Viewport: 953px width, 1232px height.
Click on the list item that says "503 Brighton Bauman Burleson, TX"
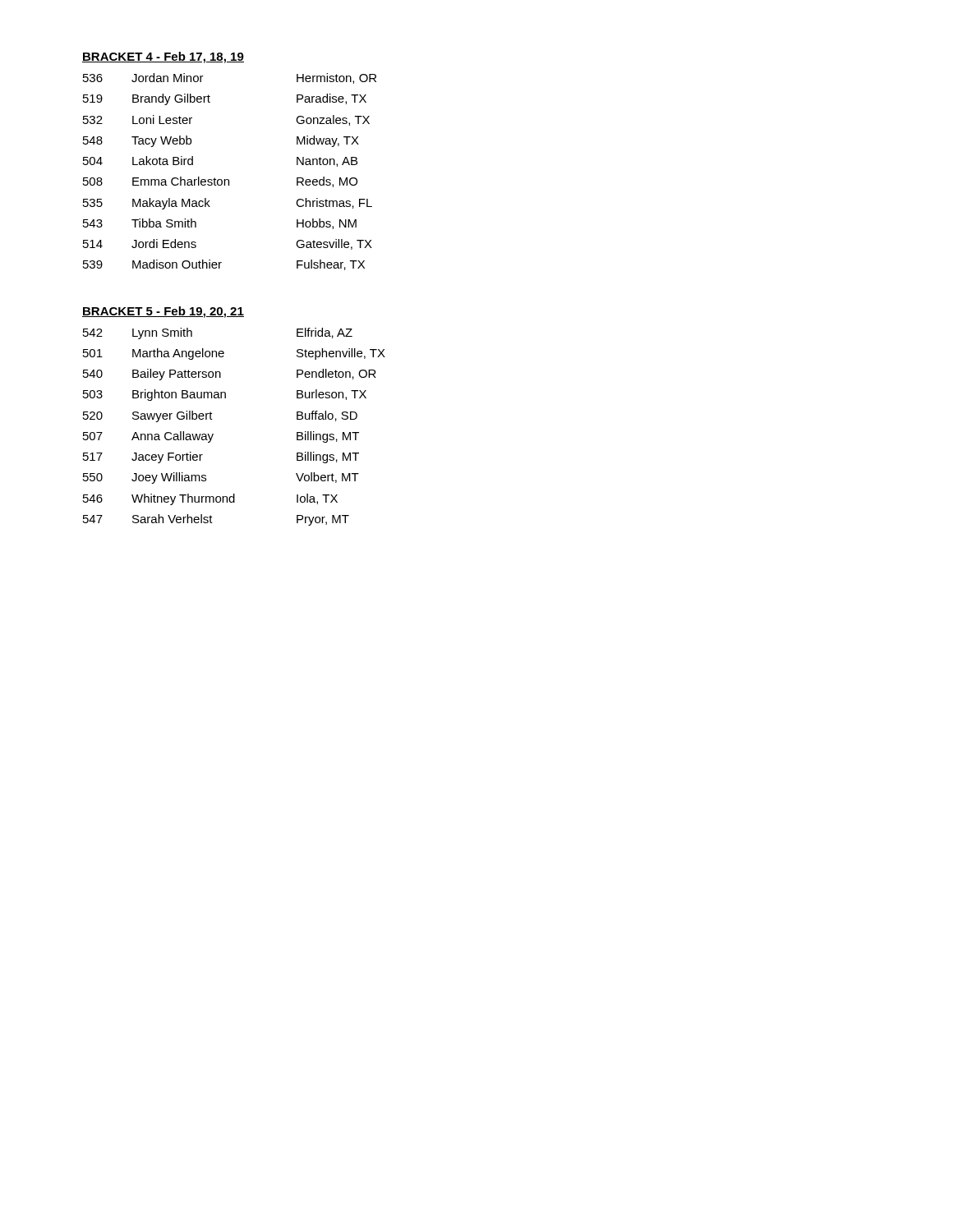(x=225, y=395)
